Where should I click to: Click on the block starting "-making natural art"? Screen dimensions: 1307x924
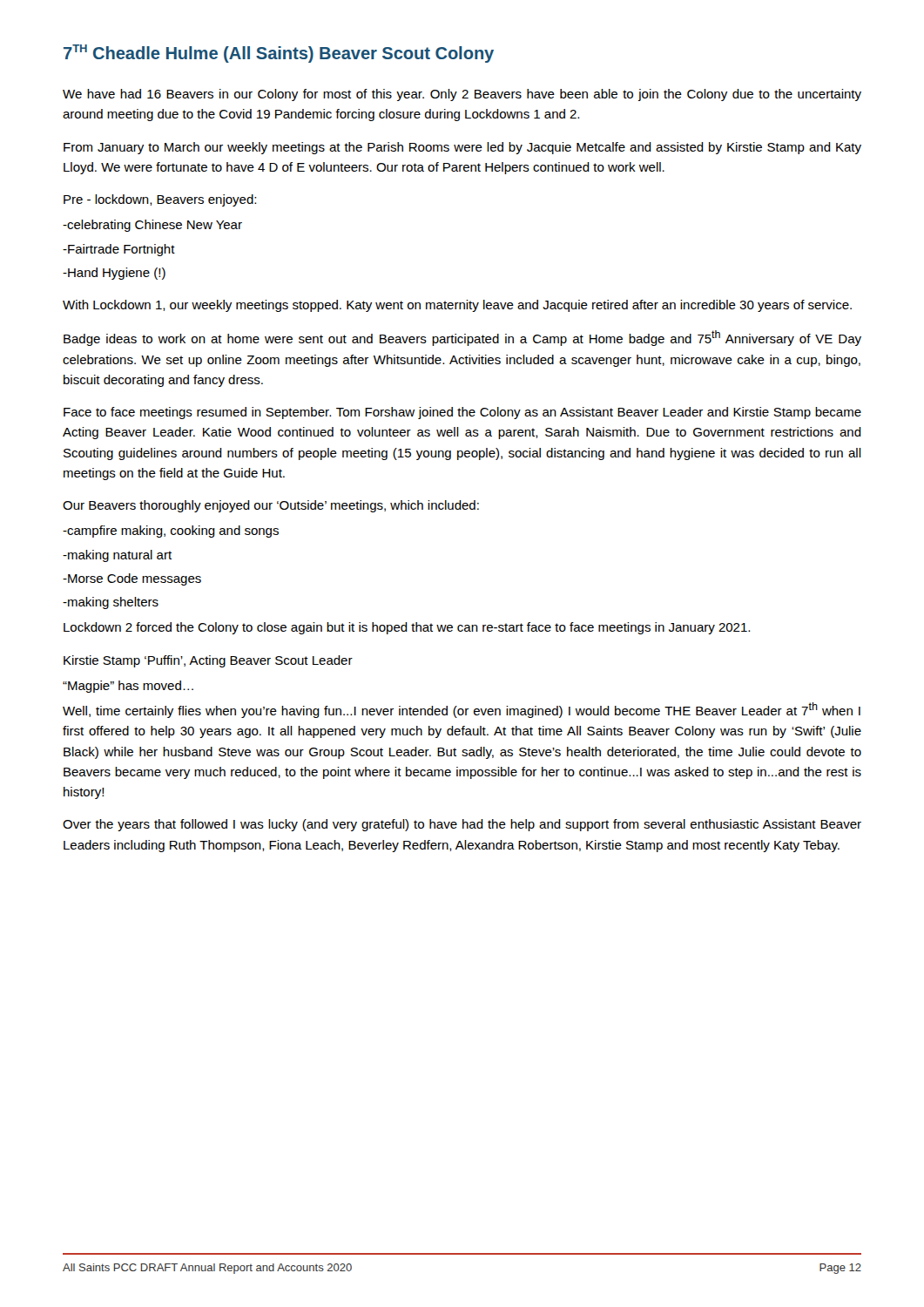(117, 554)
